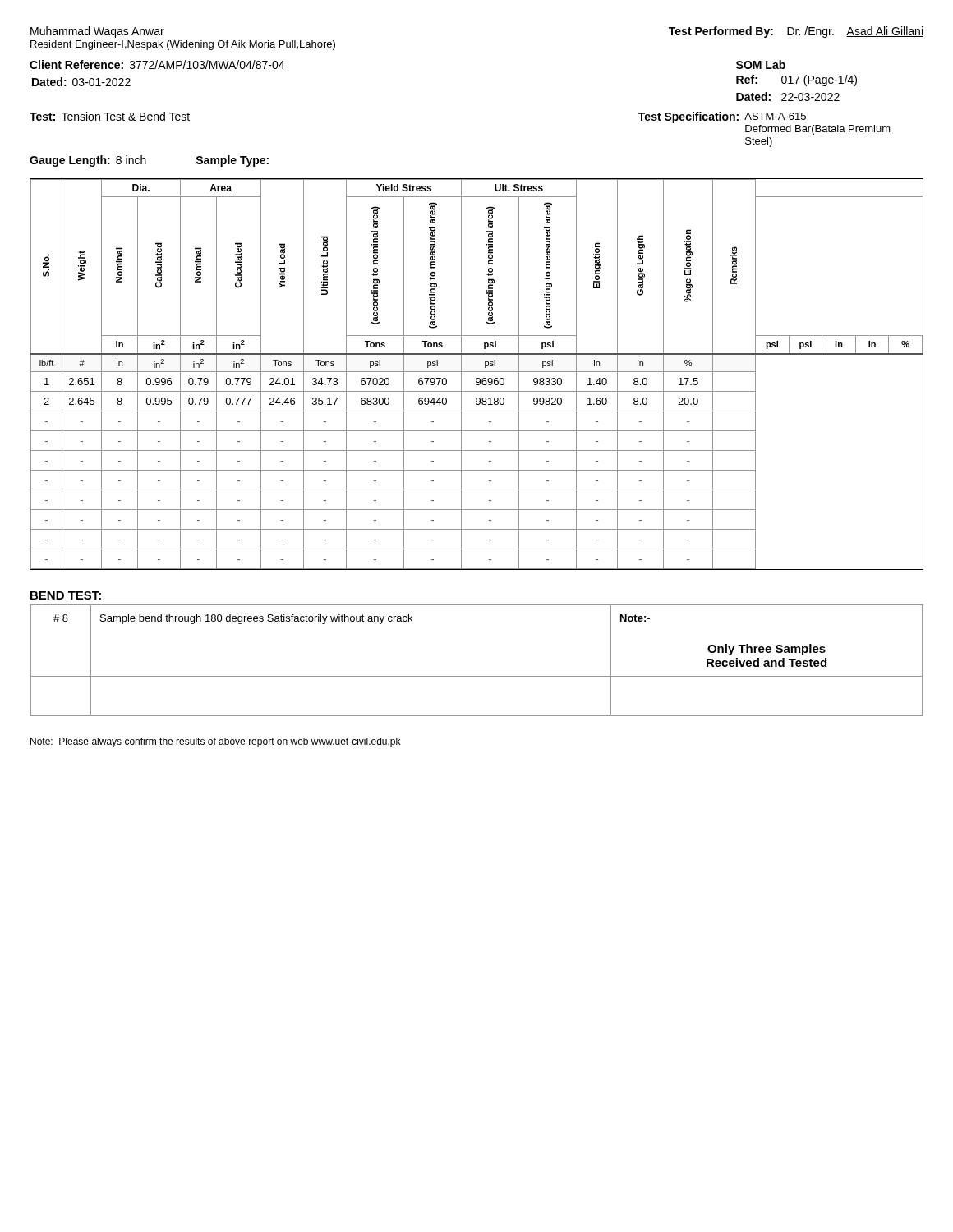Locate the region starting "Gauge Length: 8 inch"
The width and height of the screenshot is (953, 1232).
point(150,160)
